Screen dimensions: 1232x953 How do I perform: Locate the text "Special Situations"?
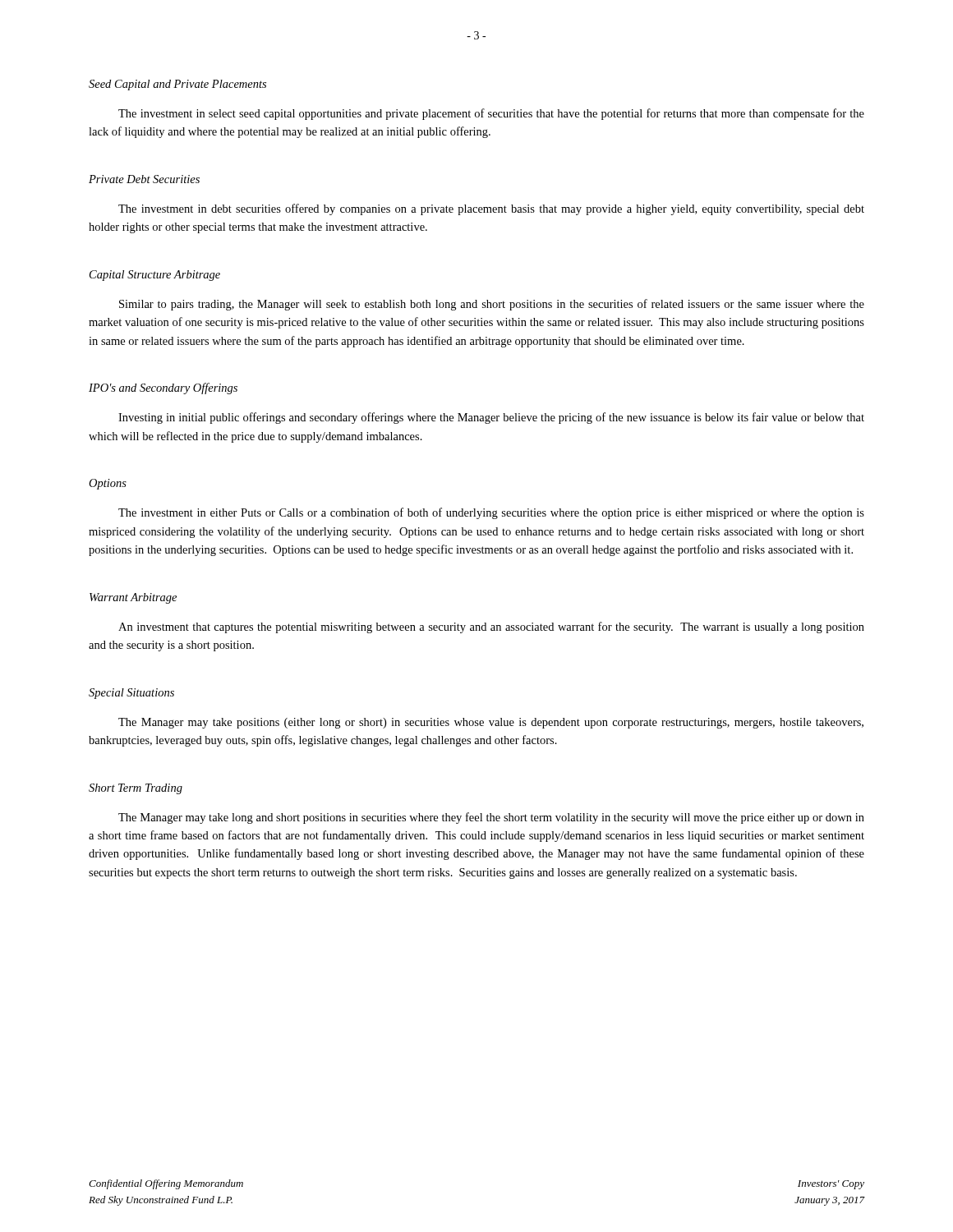point(132,692)
